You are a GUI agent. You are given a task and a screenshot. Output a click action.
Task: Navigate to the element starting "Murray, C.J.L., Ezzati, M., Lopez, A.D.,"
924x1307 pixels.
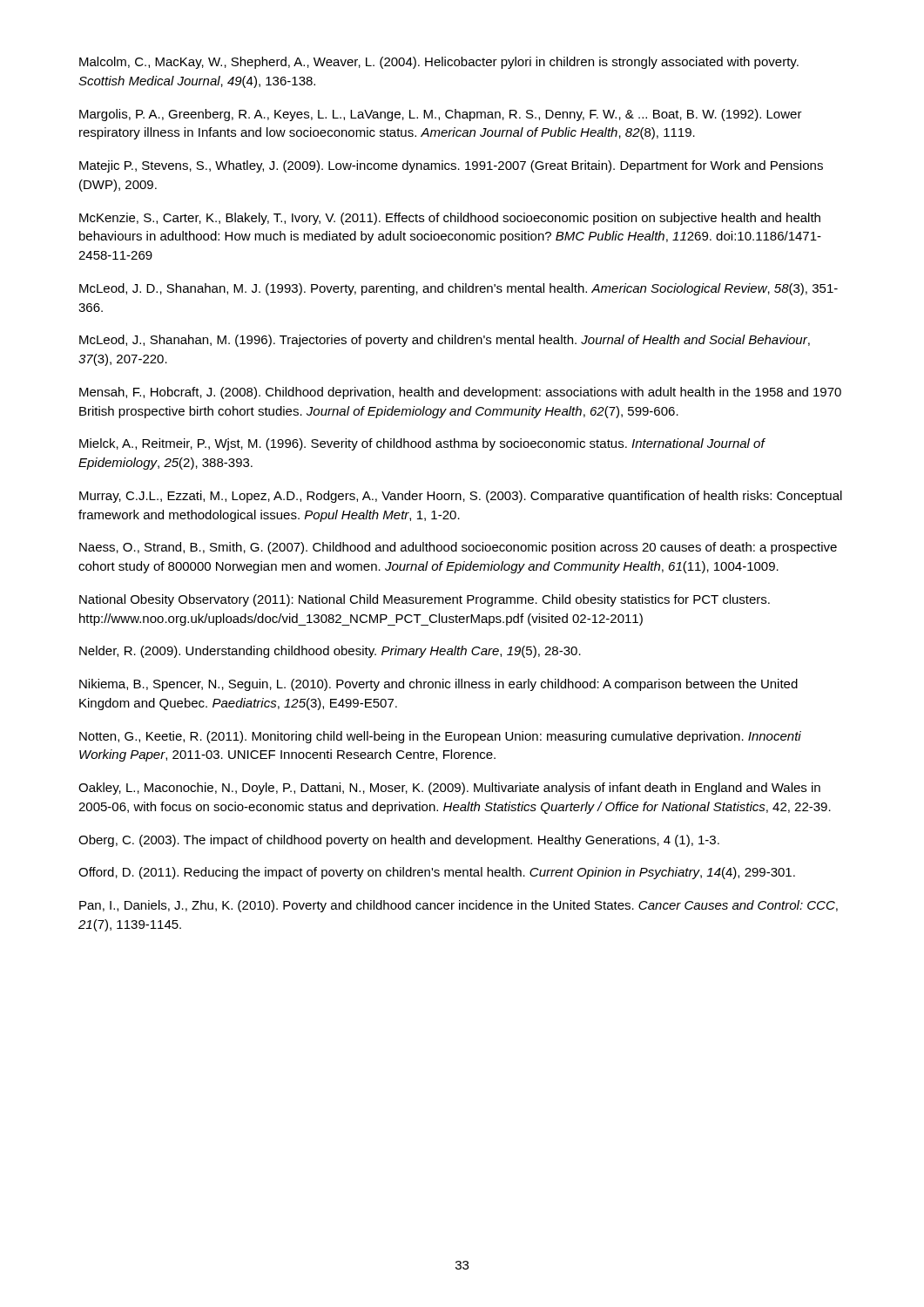pyautogui.click(x=460, y=505)
